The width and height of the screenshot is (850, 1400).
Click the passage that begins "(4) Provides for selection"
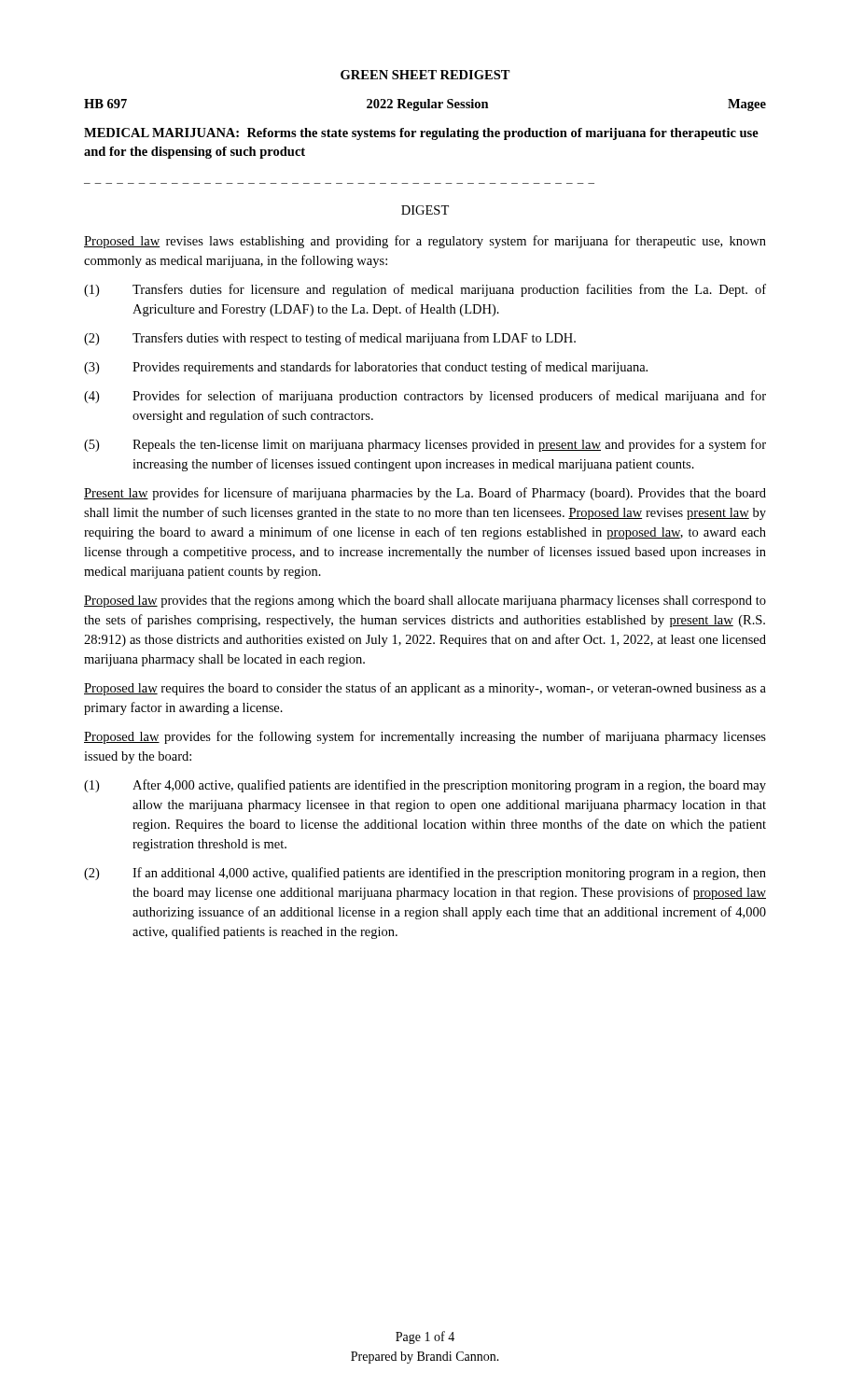tap(425, 406)
